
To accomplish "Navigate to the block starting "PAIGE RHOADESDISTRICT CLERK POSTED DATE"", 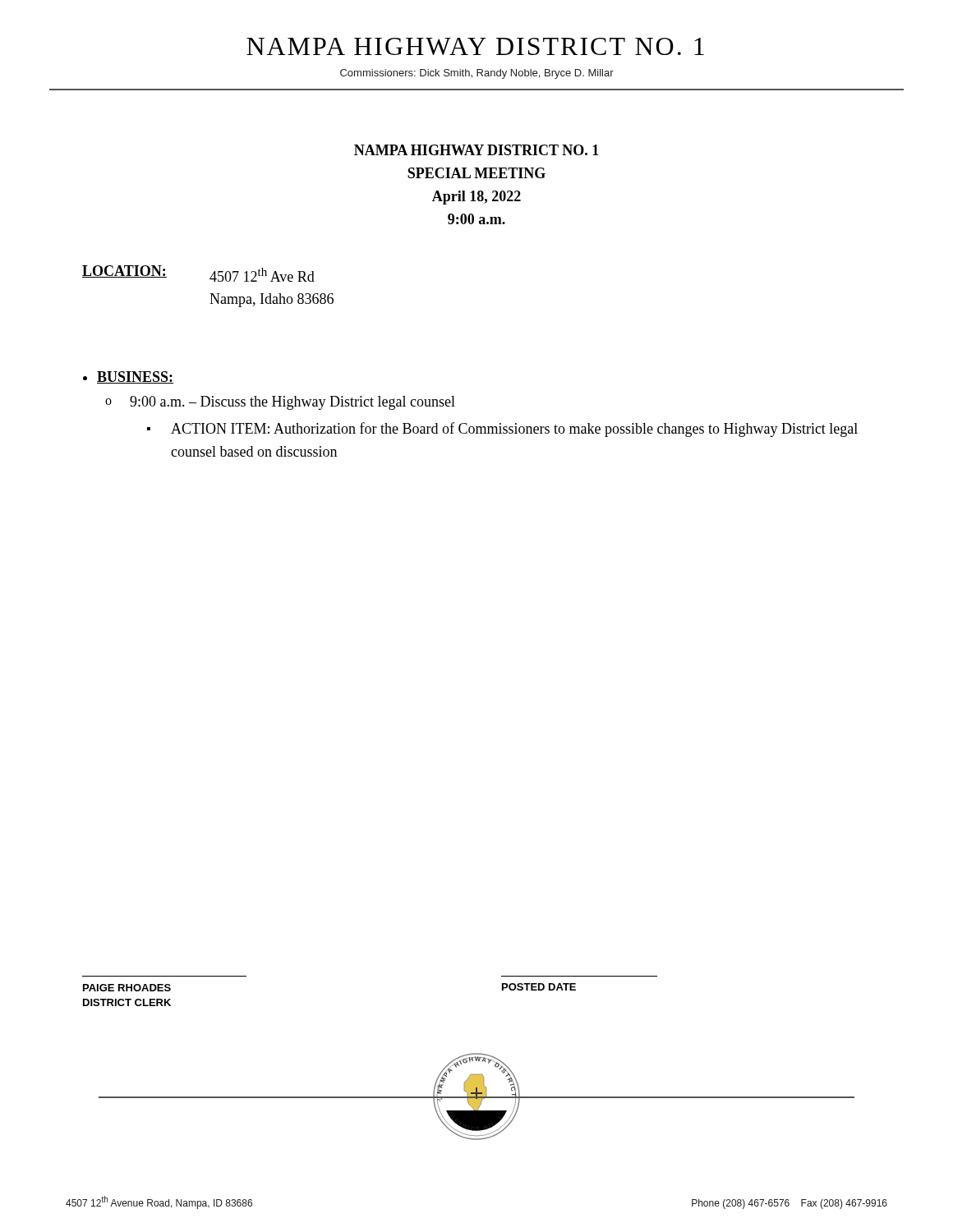I will [x=129, y=987].
